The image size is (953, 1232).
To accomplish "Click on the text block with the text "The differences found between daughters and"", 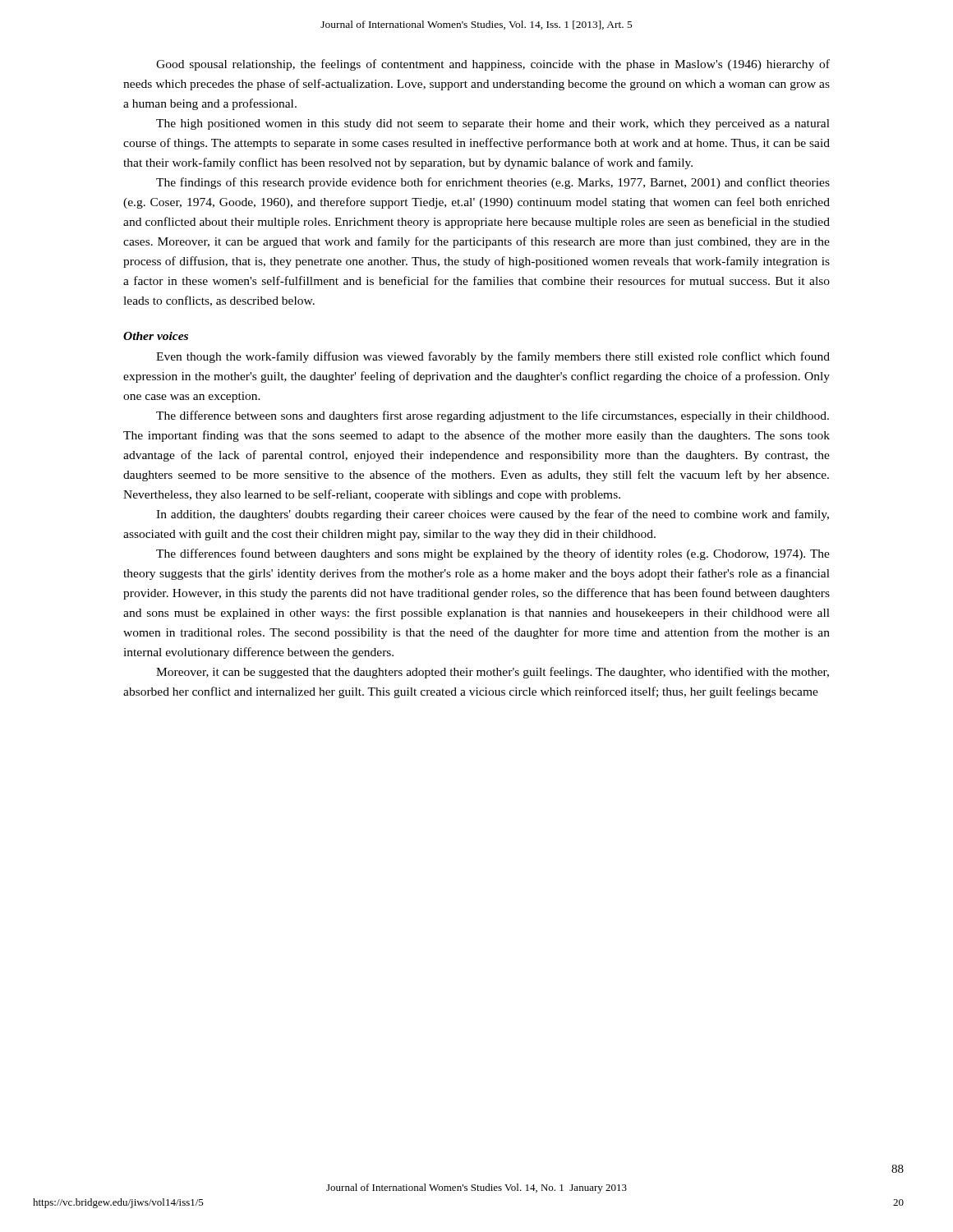I will 476,603.
